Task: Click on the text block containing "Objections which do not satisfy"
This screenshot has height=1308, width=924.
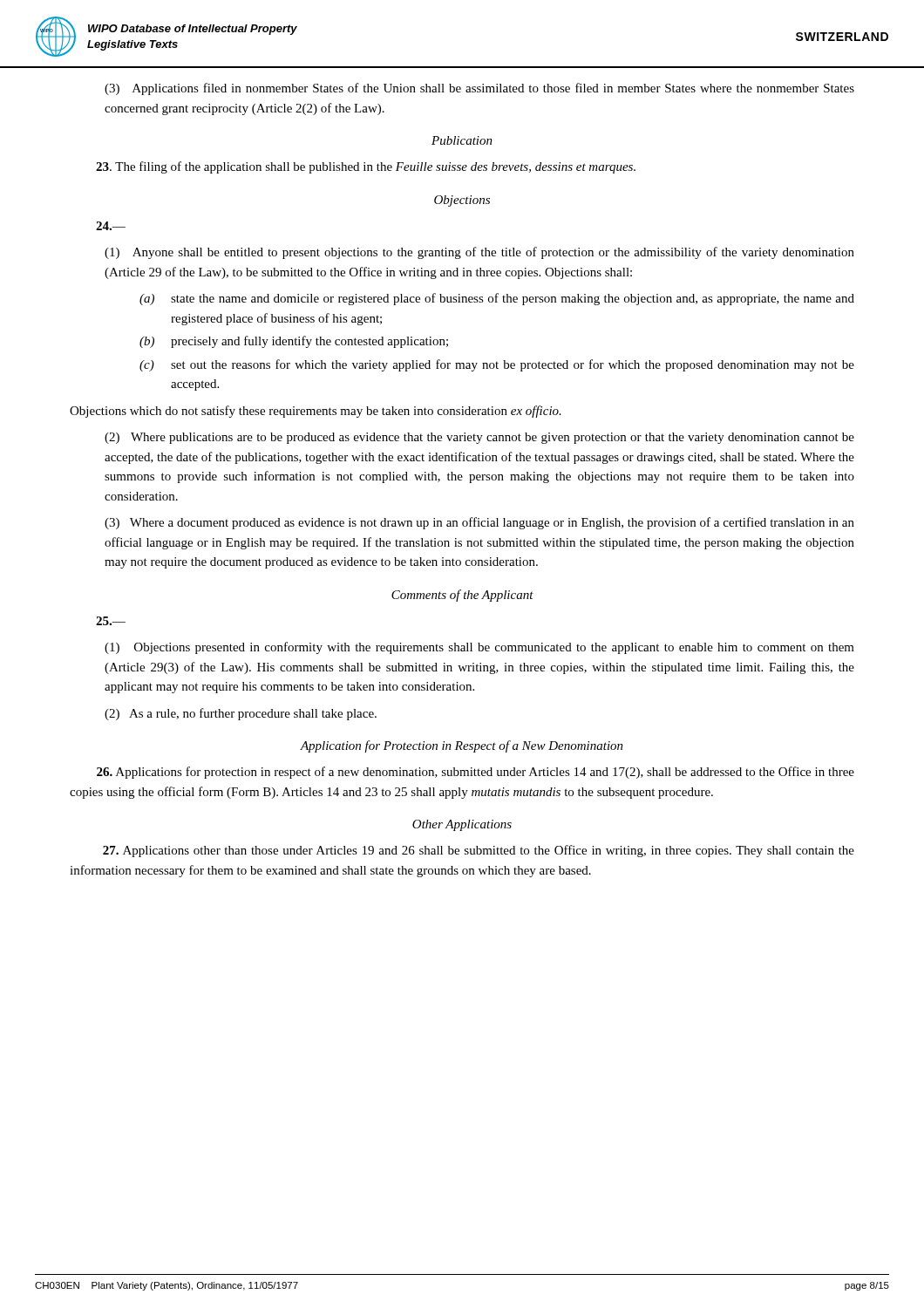Action: tap(462, 410)
